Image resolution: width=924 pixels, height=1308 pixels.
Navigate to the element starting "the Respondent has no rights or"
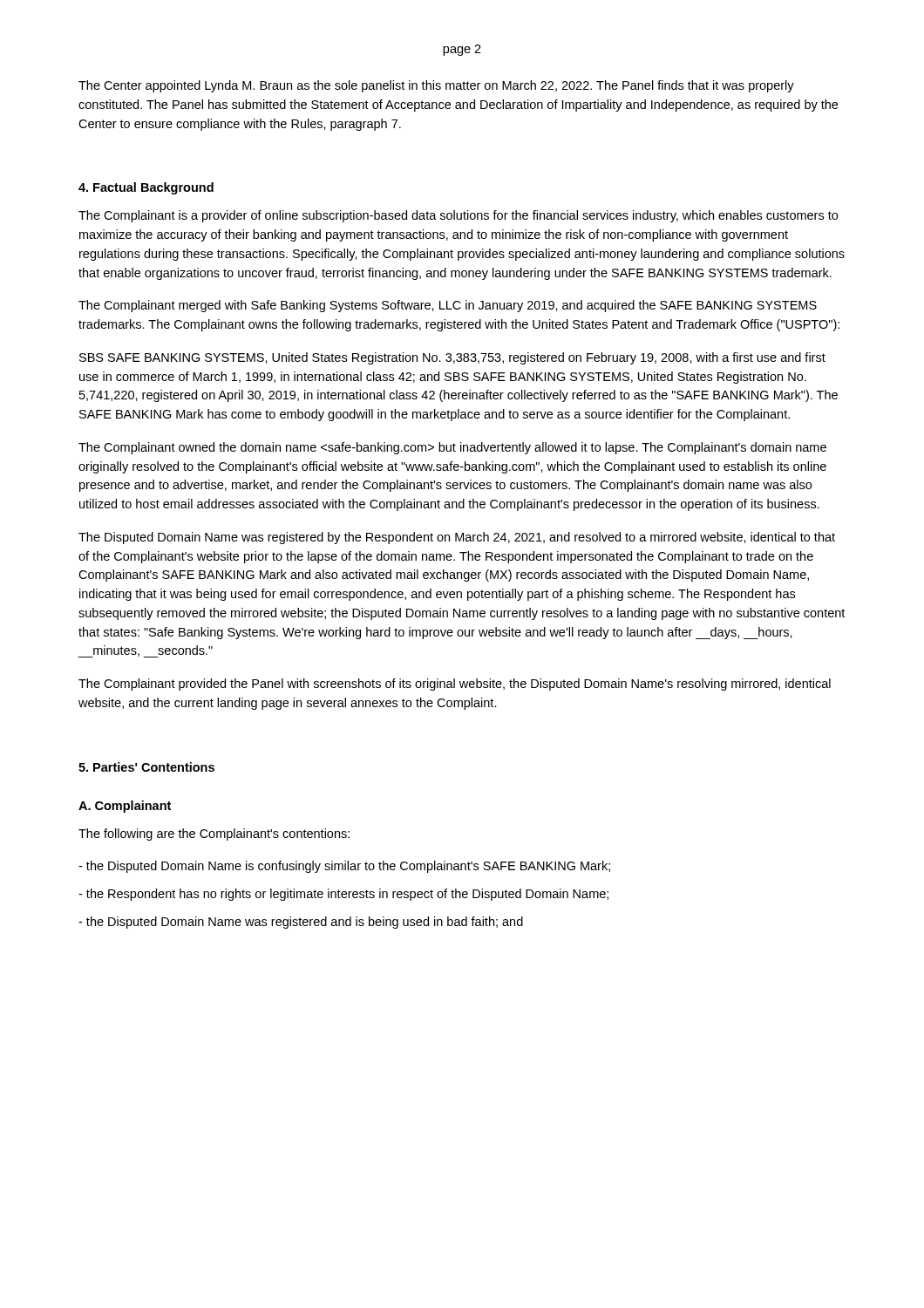[x=344, y=894]
